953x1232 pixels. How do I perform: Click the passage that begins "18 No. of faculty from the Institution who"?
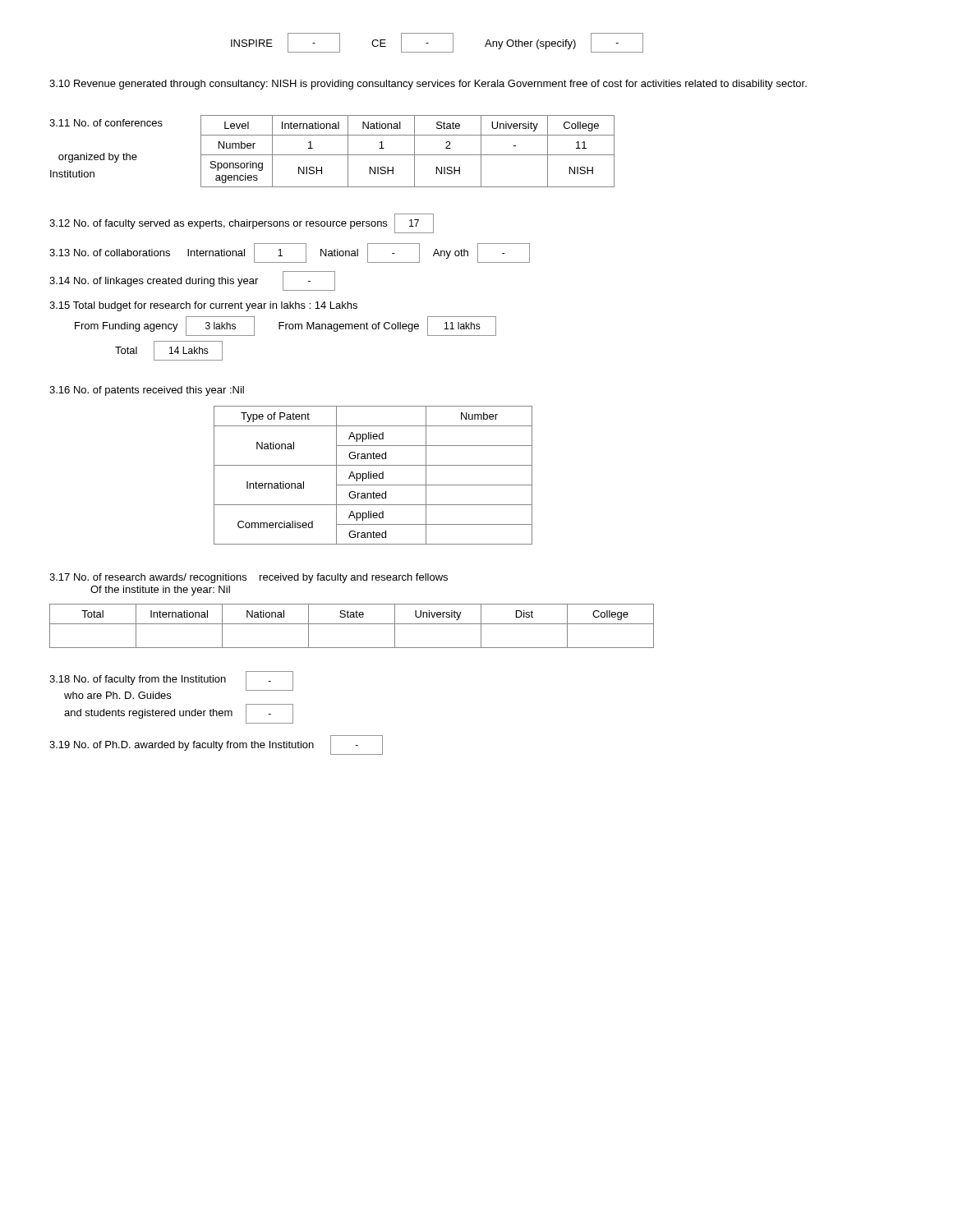pos(141,696)
